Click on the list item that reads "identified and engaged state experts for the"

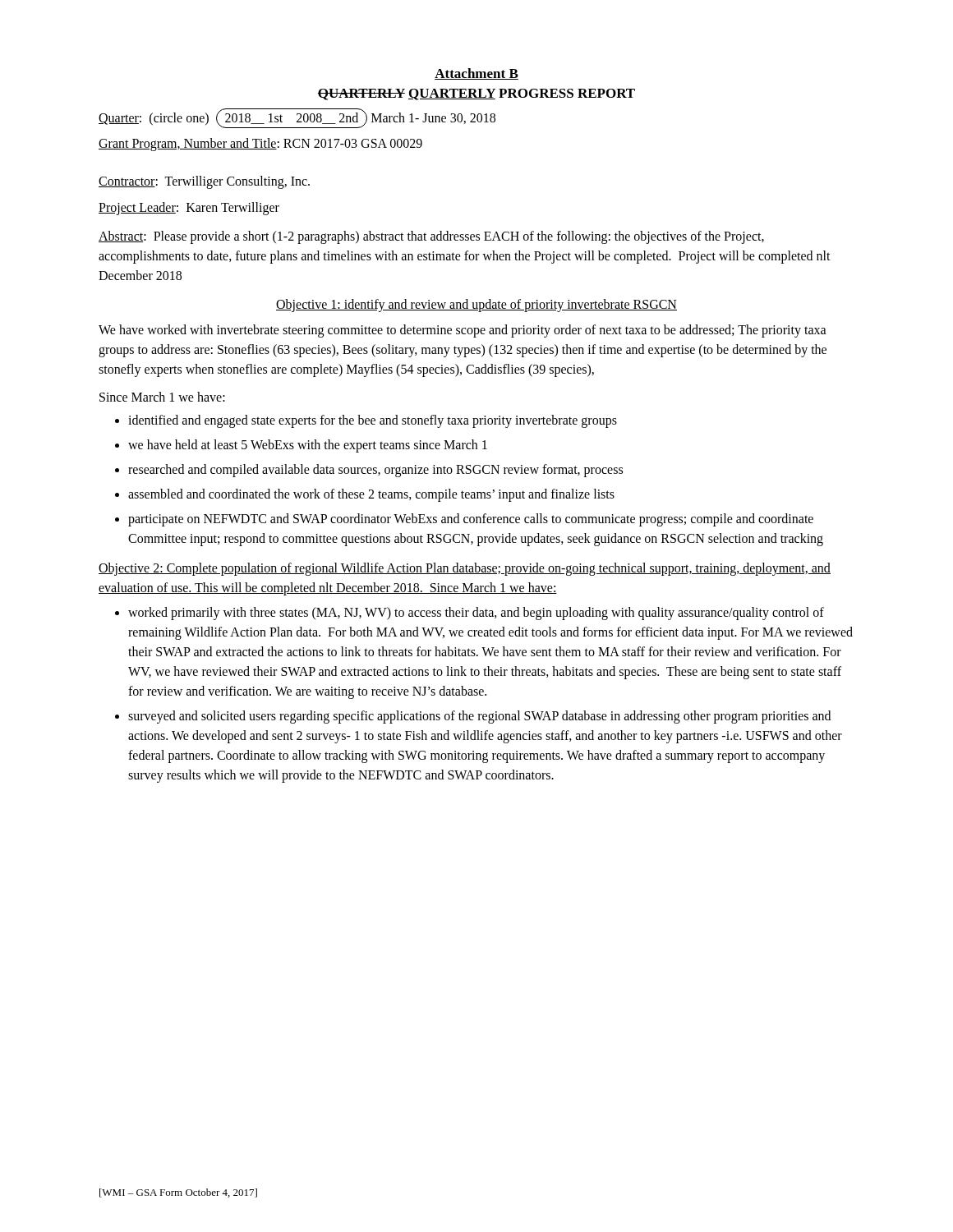pyautogui.click(x=373, y=420)
